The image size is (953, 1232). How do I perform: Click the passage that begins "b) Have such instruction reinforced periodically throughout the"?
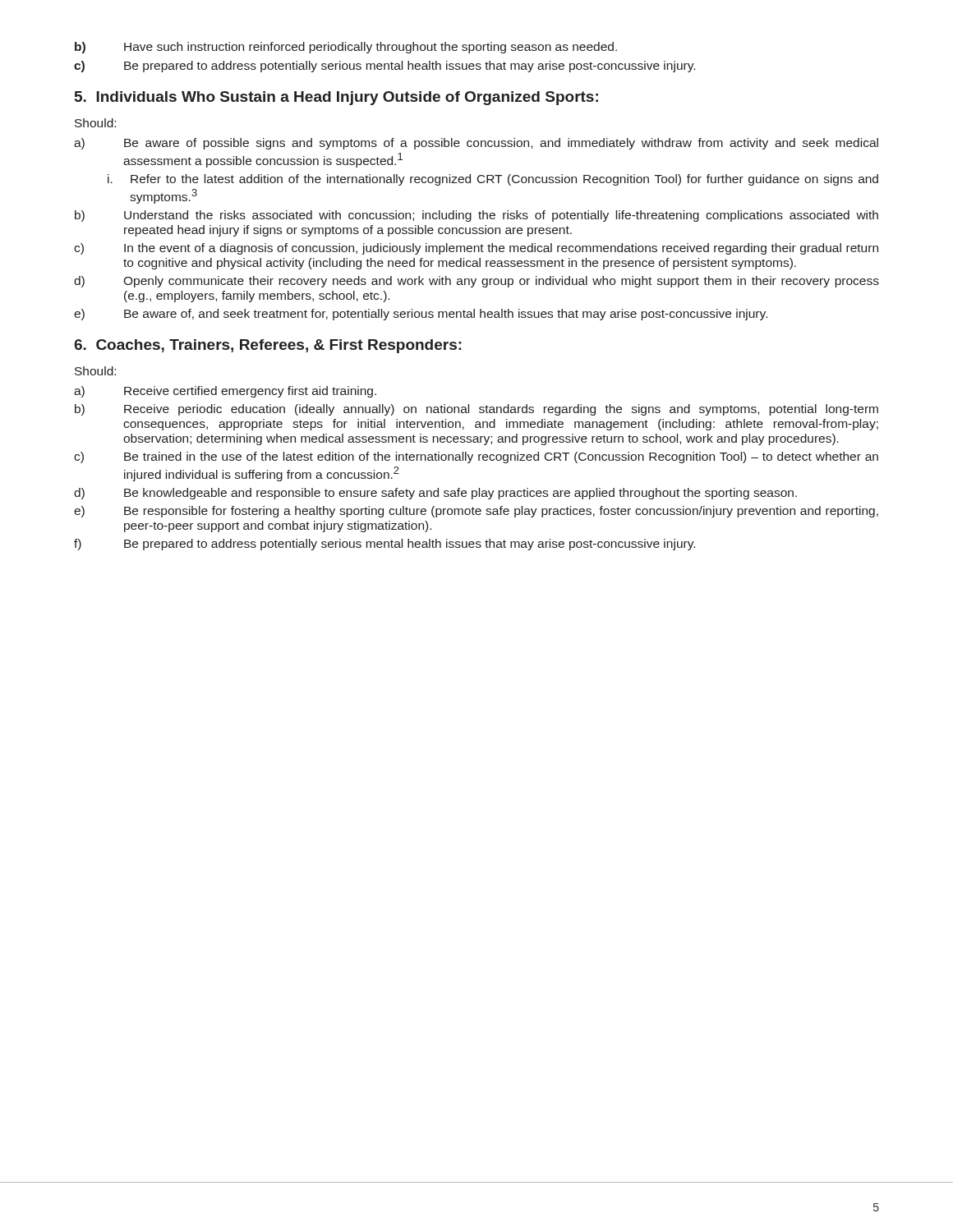click(x=476, y=47)
